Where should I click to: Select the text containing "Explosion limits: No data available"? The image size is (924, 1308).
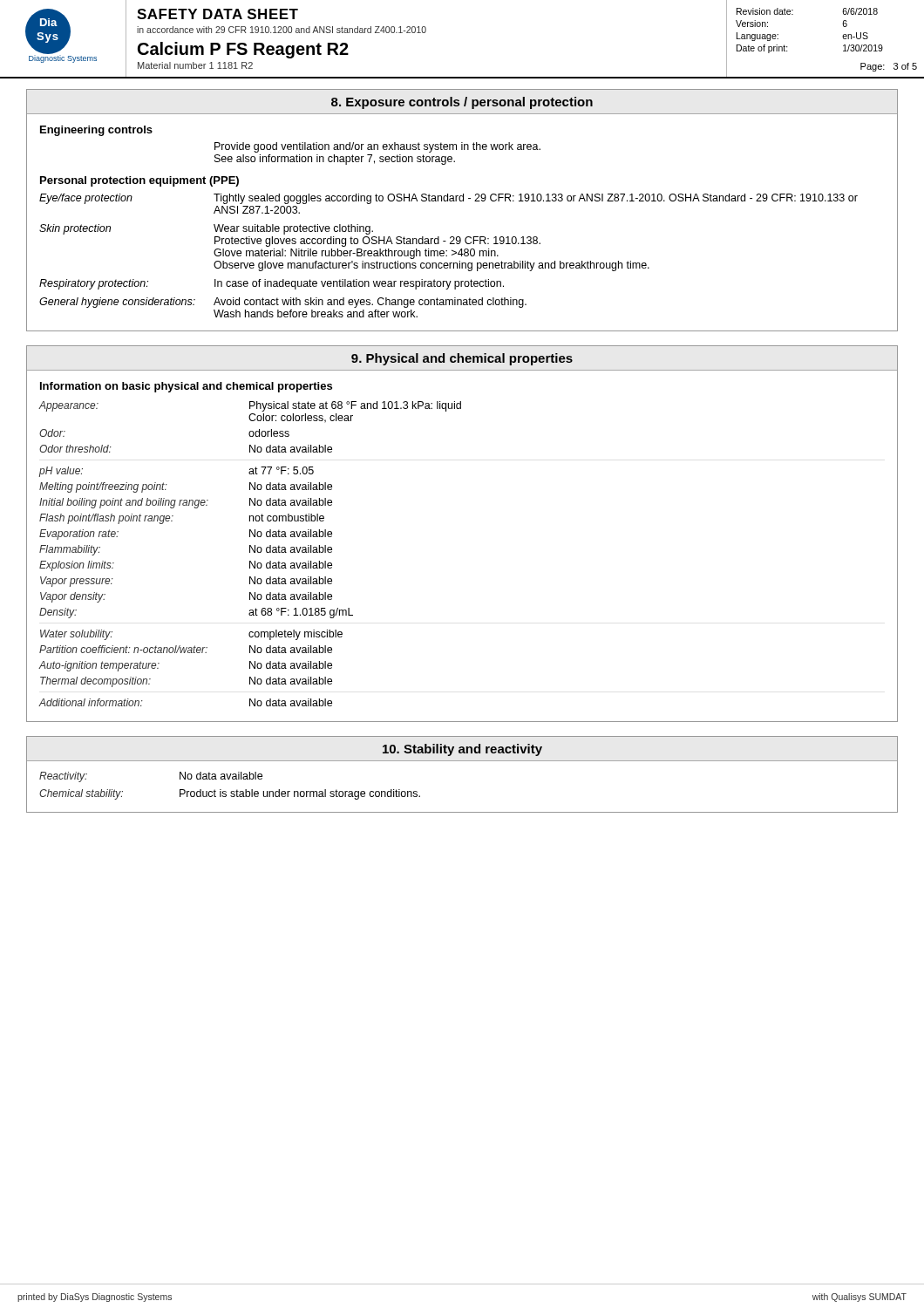tap(61, 565)
